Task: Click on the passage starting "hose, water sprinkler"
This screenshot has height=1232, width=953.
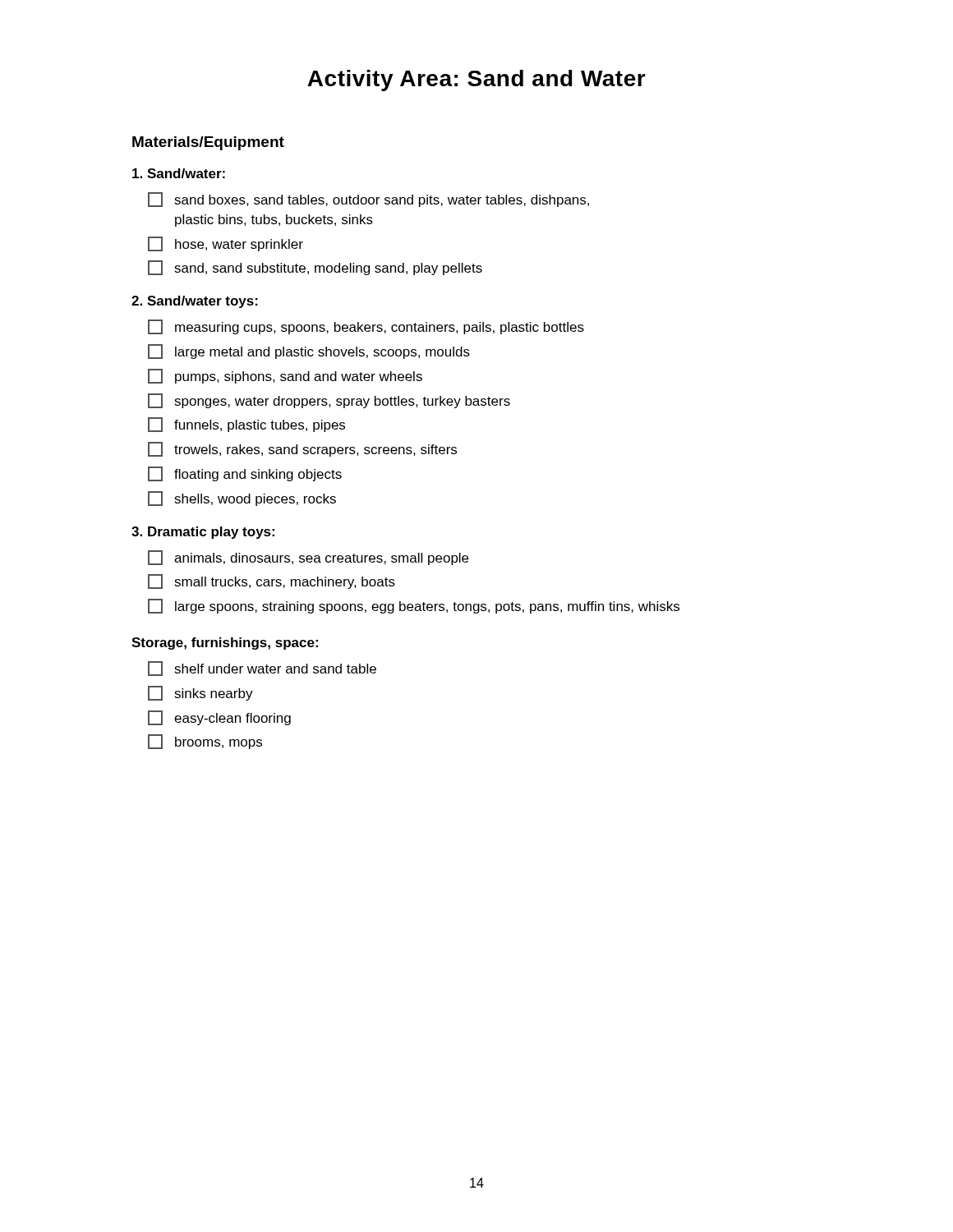Action: 225,244
